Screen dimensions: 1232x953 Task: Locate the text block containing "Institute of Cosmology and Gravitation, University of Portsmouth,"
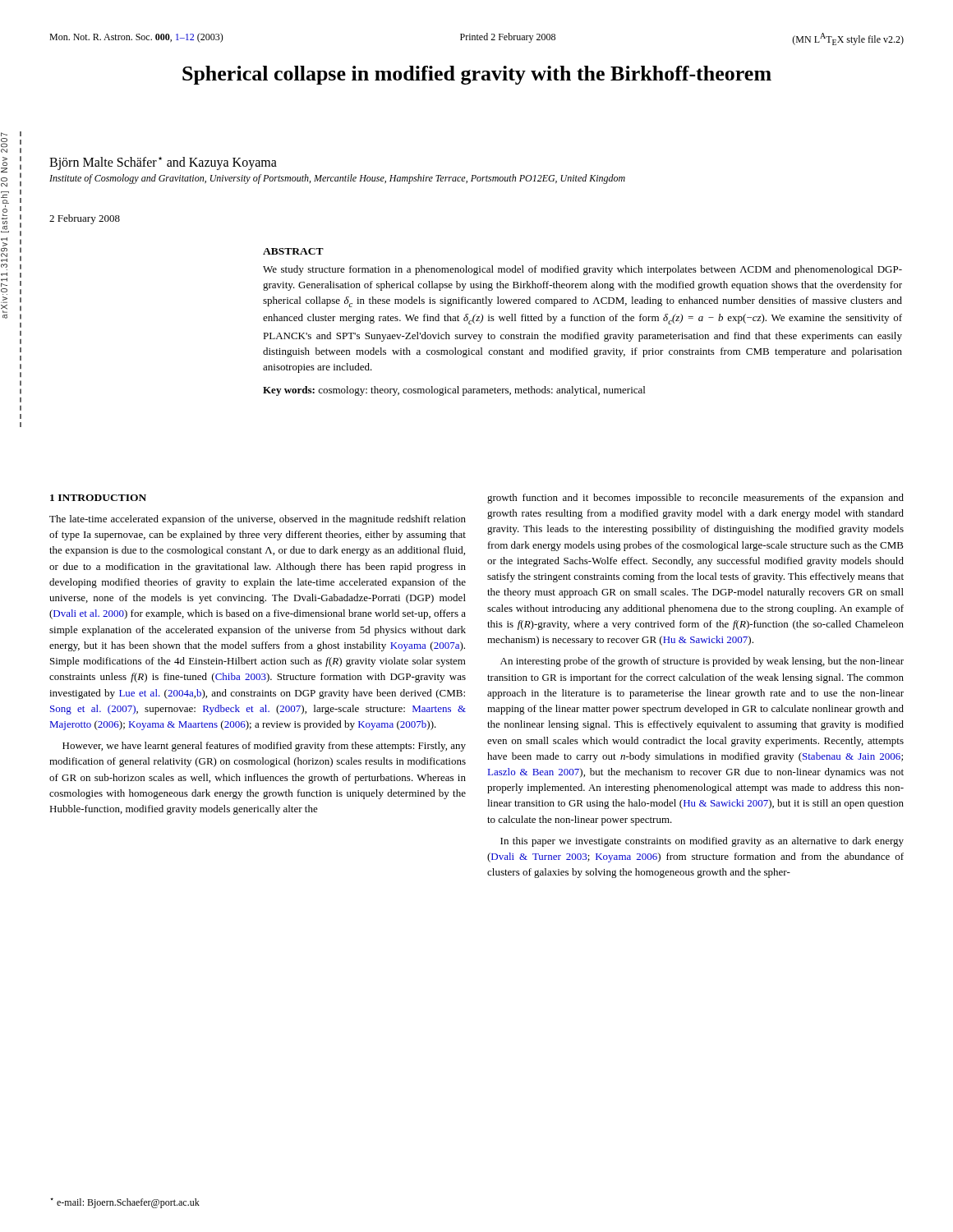(x=337, y=179)
